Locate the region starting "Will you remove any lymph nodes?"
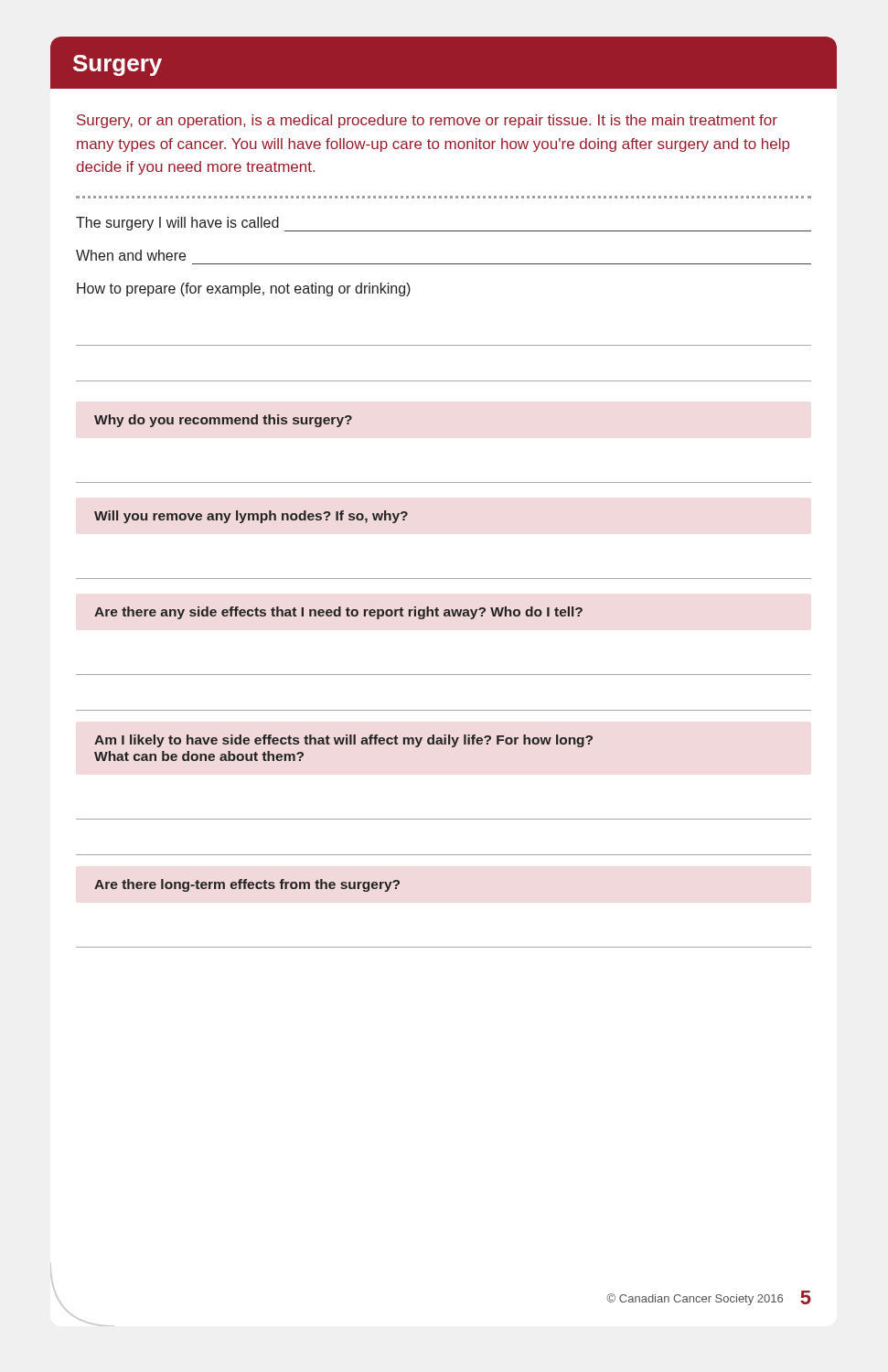888x1372 pixels. (x=251, y=517)
